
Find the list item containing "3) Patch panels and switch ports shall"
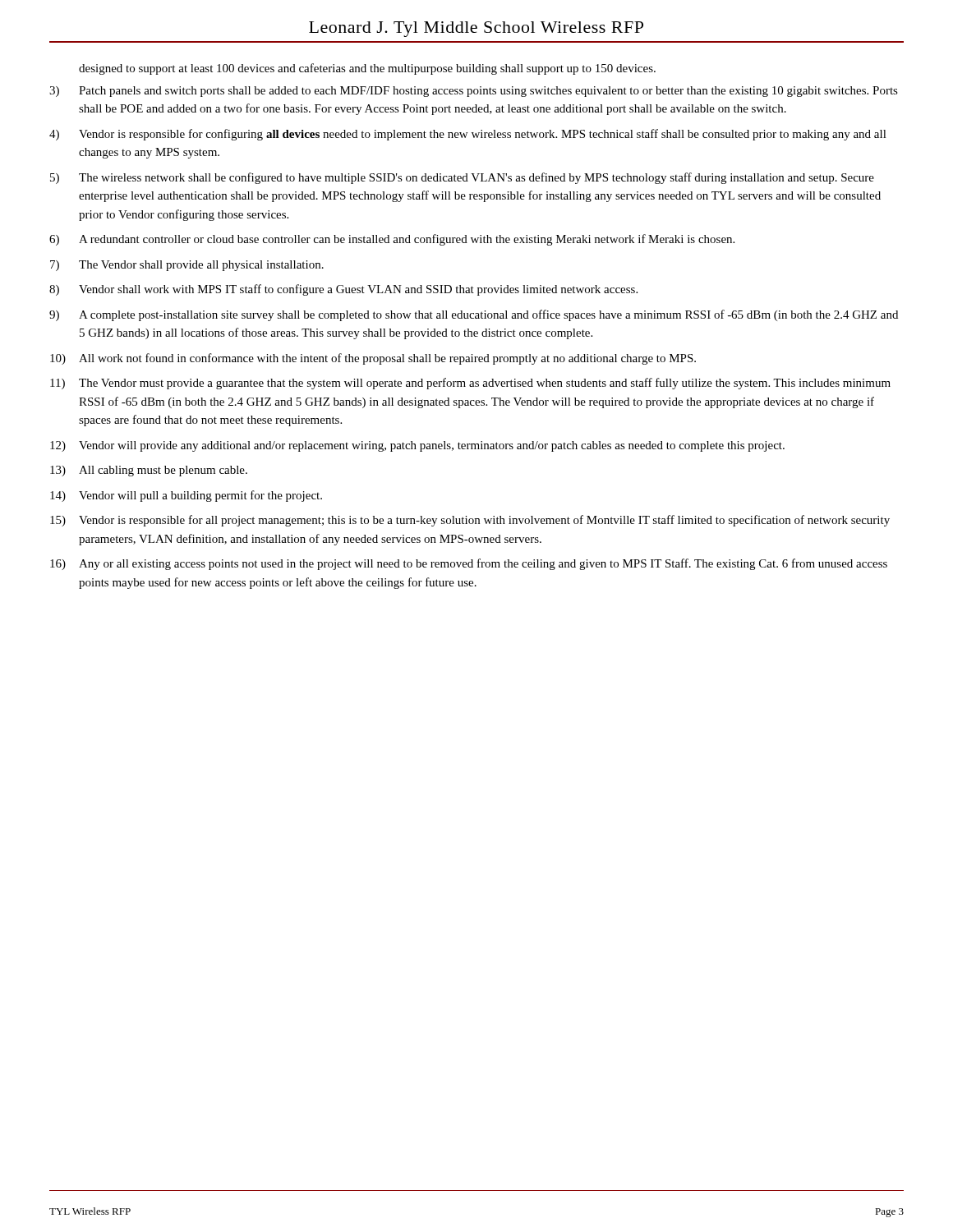(x=476, y=99)
